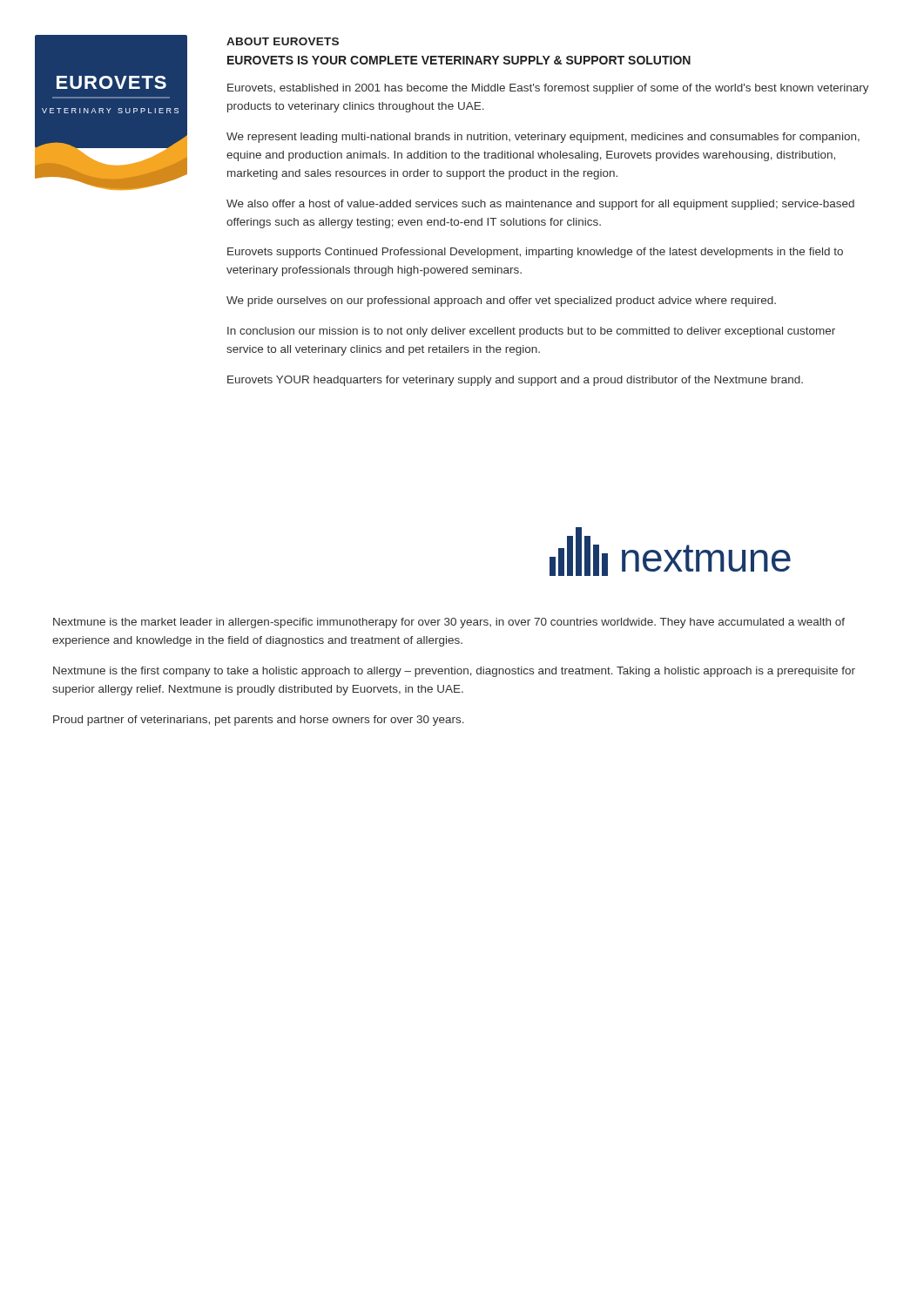
Task: Where does it say "ABOUT EUROVETS"?
Action: click(x=283, y=41)
